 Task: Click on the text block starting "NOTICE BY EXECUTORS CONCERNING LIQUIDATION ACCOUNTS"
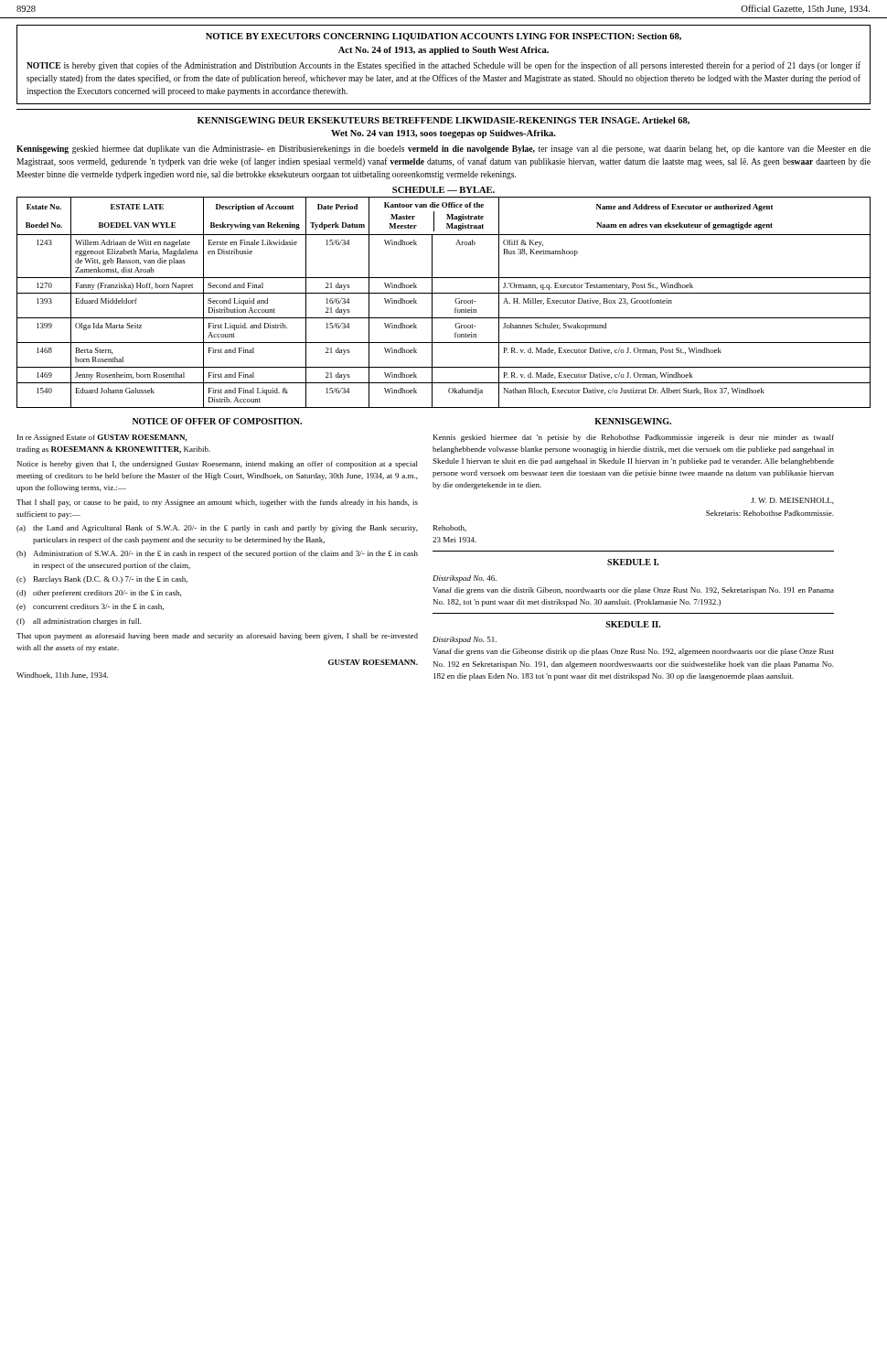tap(444, 64)
